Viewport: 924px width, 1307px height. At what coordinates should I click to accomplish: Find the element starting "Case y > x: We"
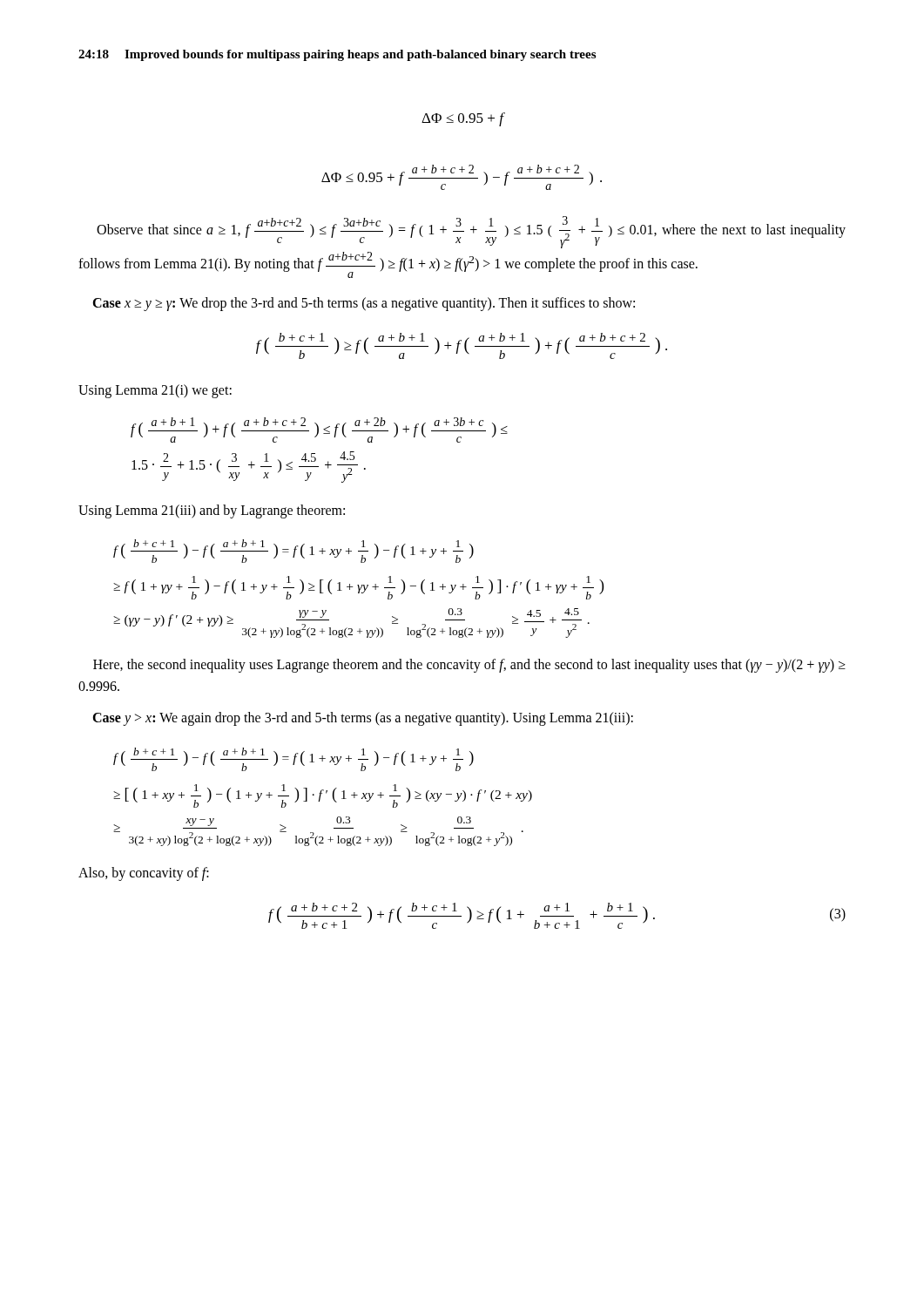(x=356, y=718)
